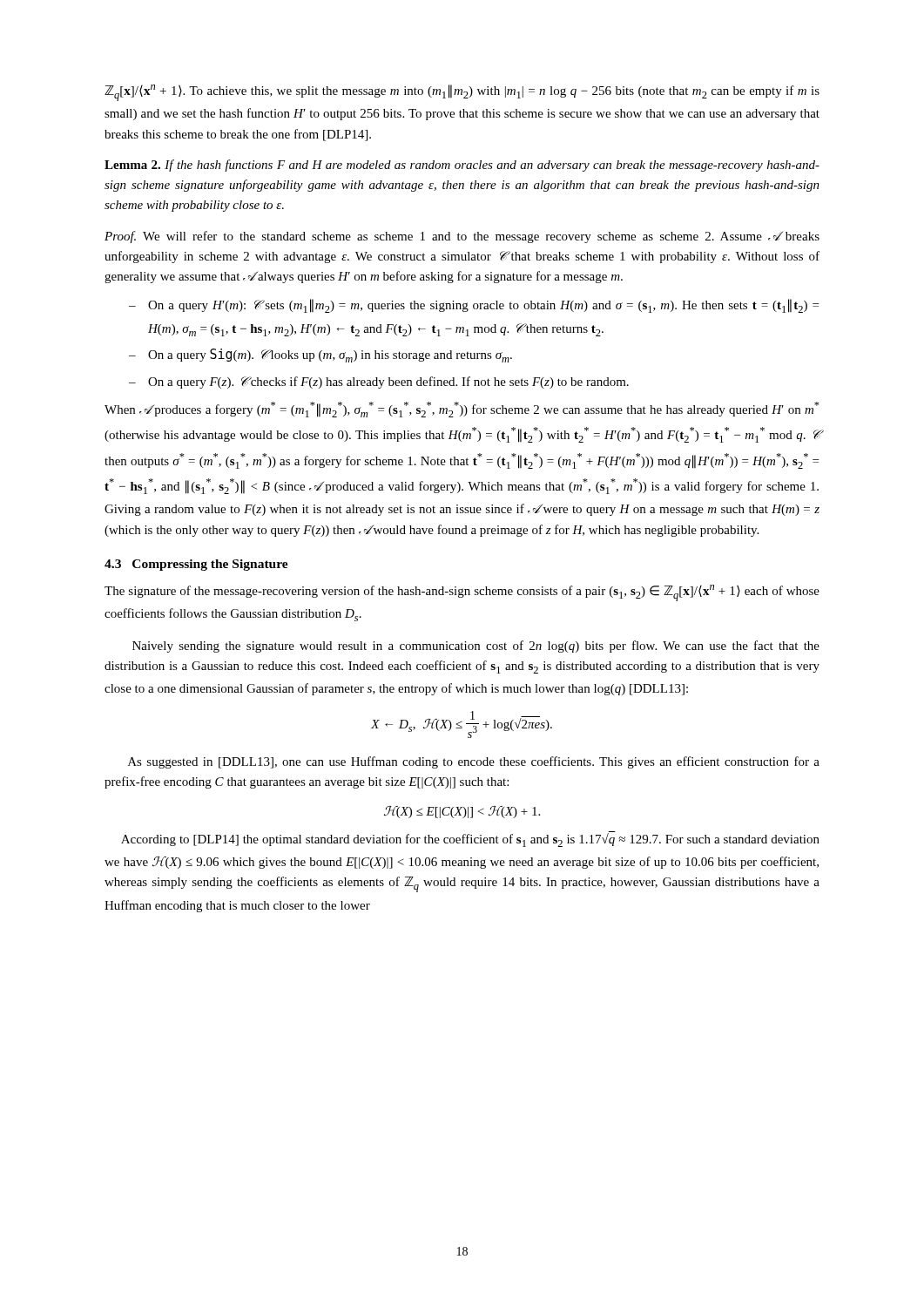This screenshot has width=924, height=1307.
Task: Find the block on this page that starts "According to [DLP14]"
Action: coord(462,872)
